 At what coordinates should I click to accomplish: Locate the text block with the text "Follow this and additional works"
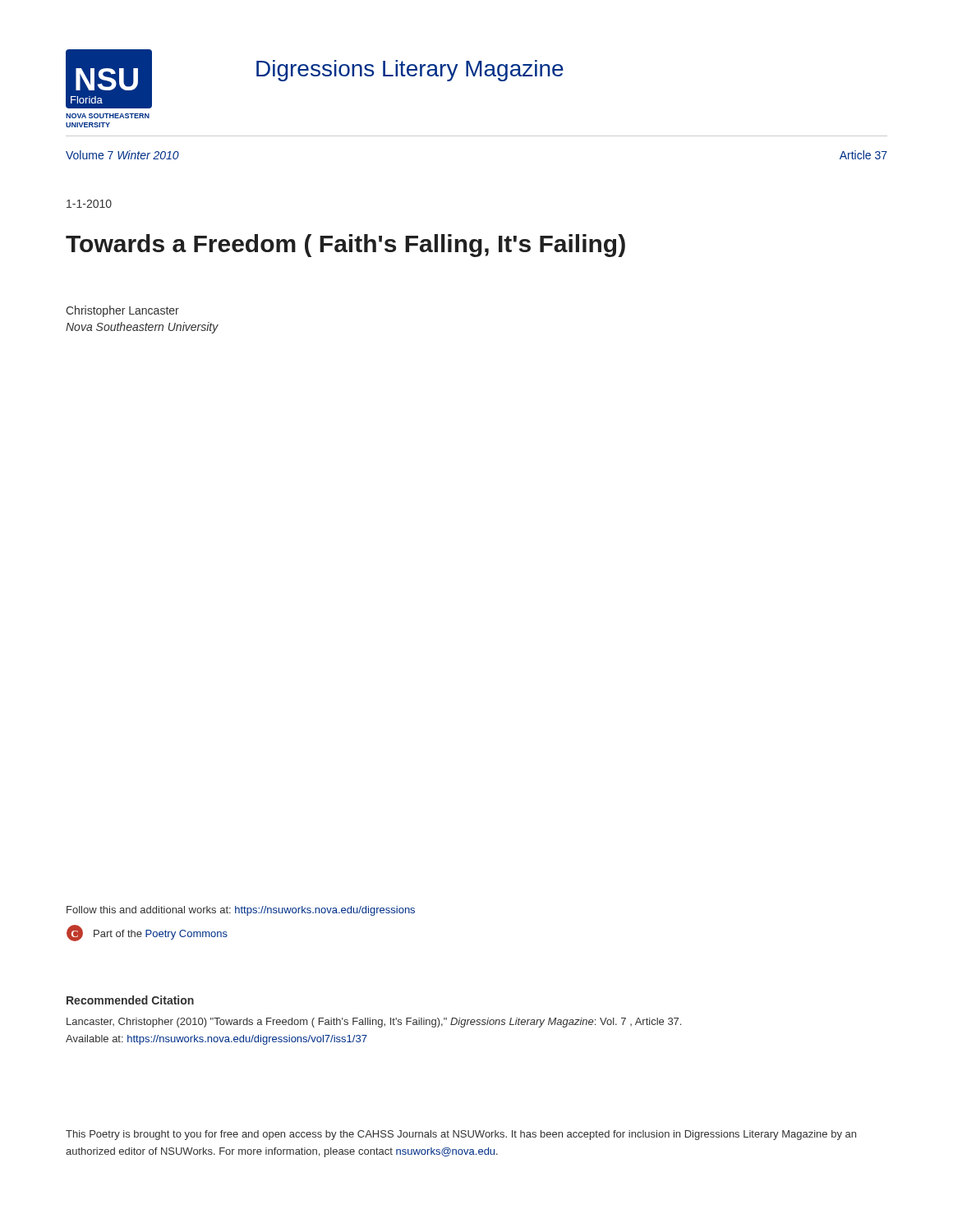pos(241,911)
